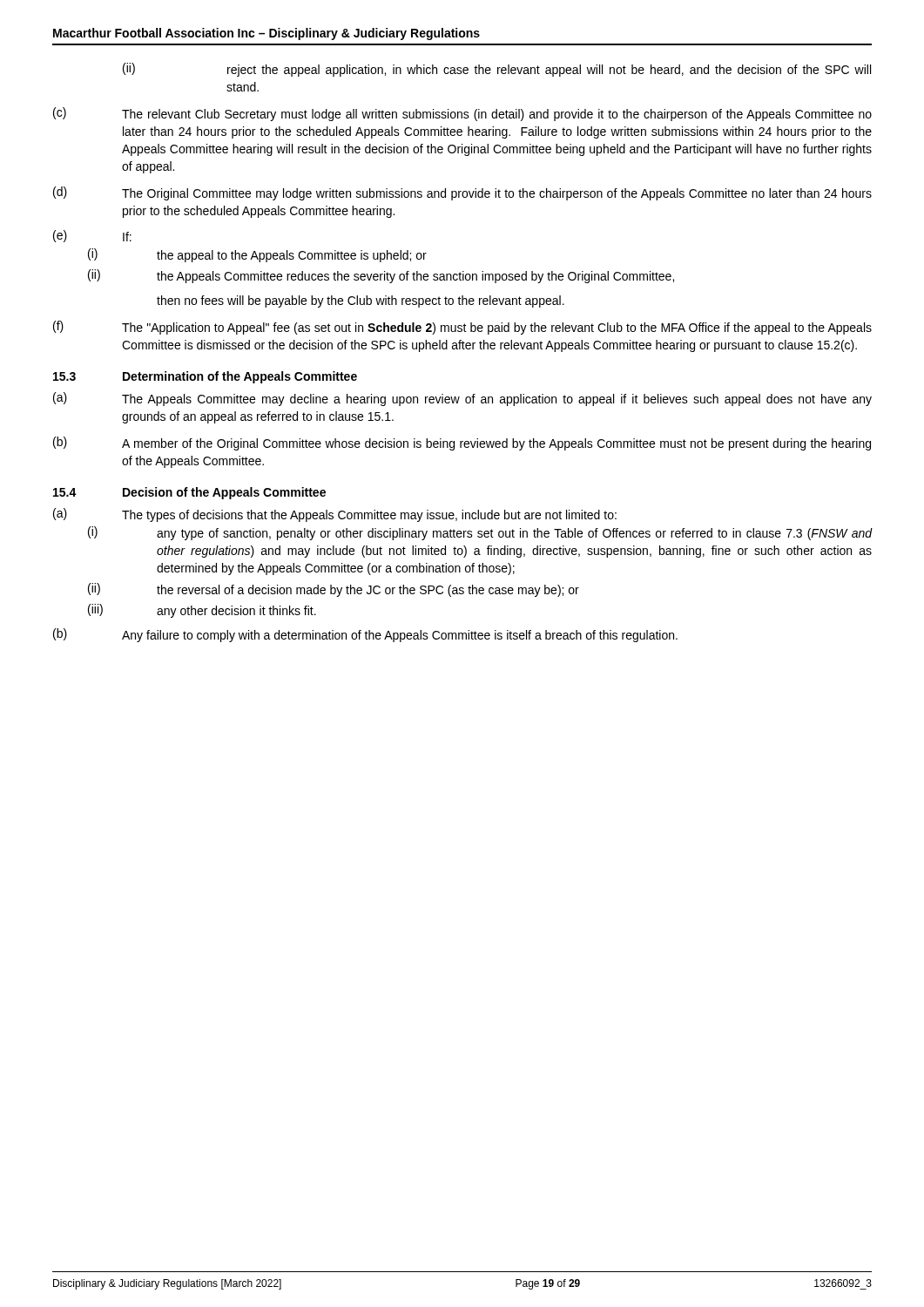Find the region starting "15.3 Determination of the"

(205, 377)
